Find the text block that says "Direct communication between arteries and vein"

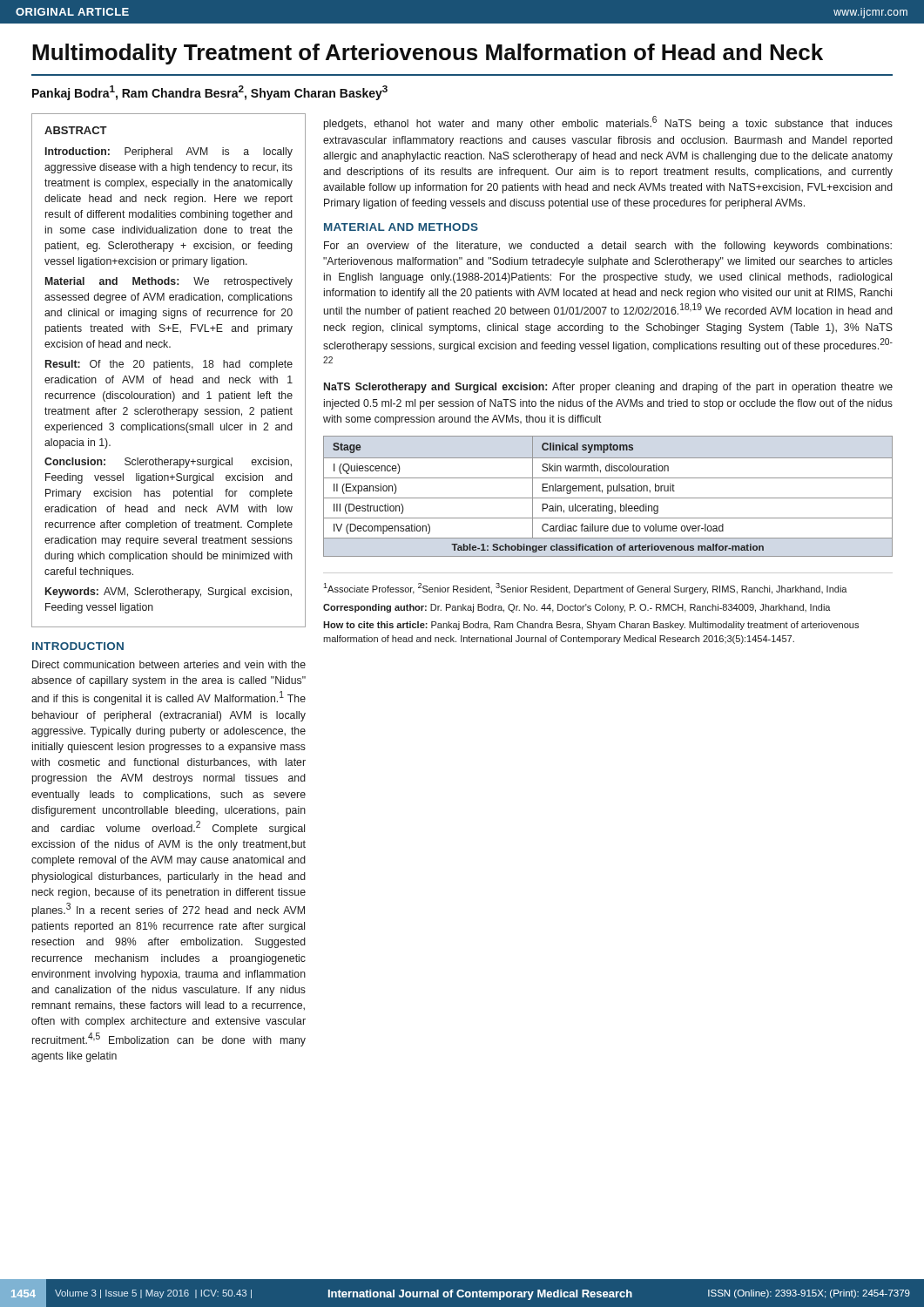[168, 860]
